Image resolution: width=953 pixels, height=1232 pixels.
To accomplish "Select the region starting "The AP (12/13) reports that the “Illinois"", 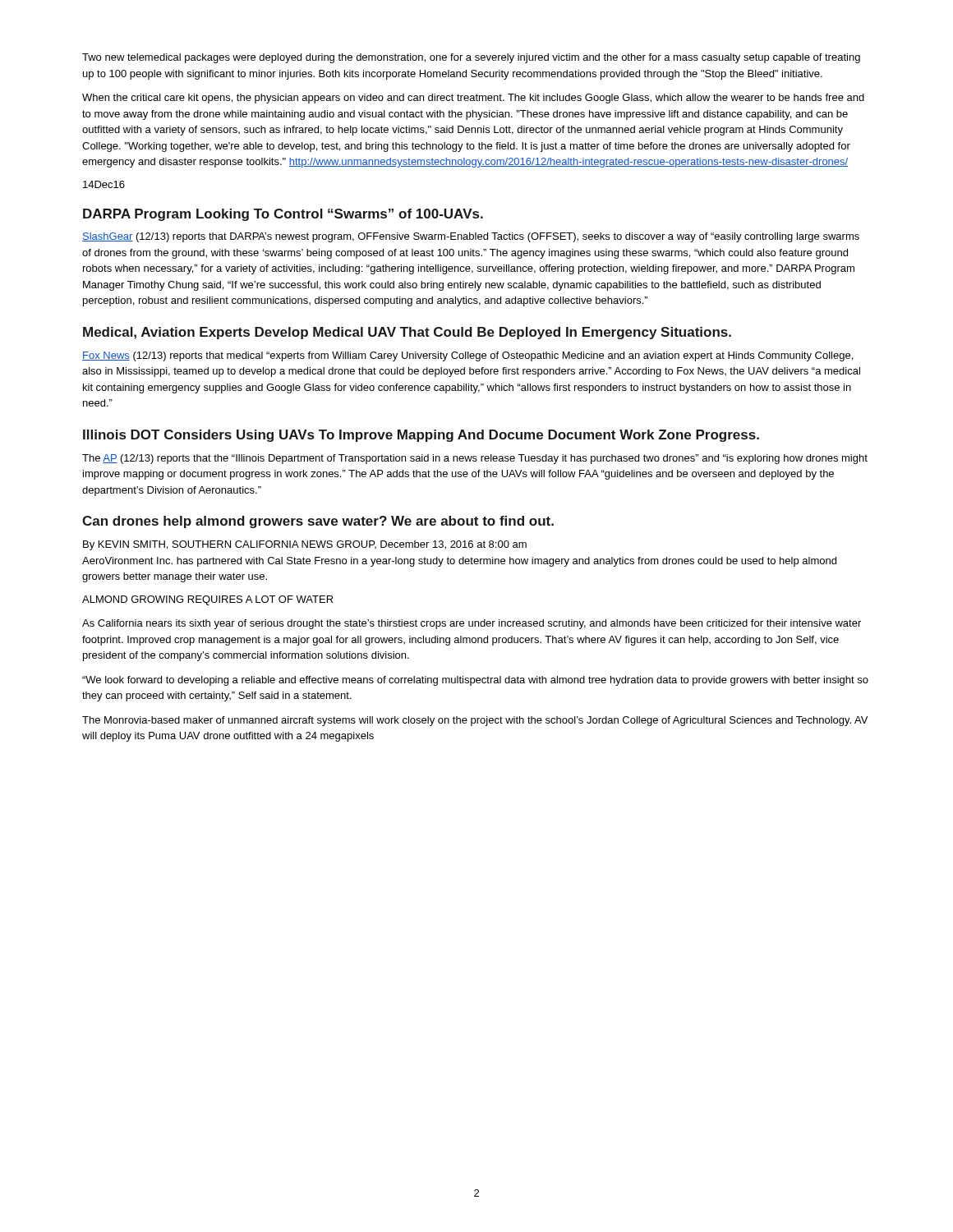I will [x=475, y=474].
